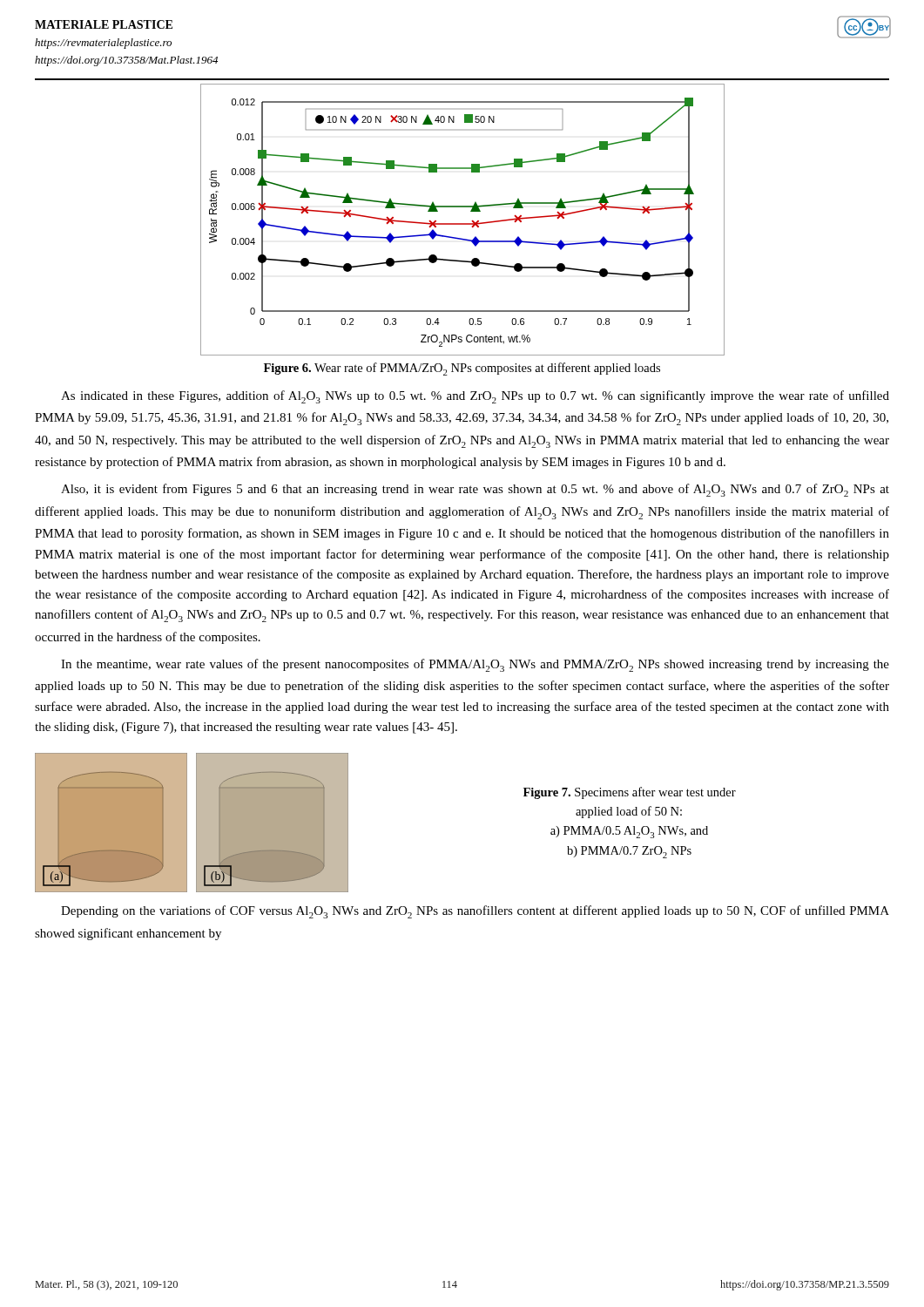
Task: Locate the text block that reads "Depending on the variations of"
Action: tap(462, 922)
